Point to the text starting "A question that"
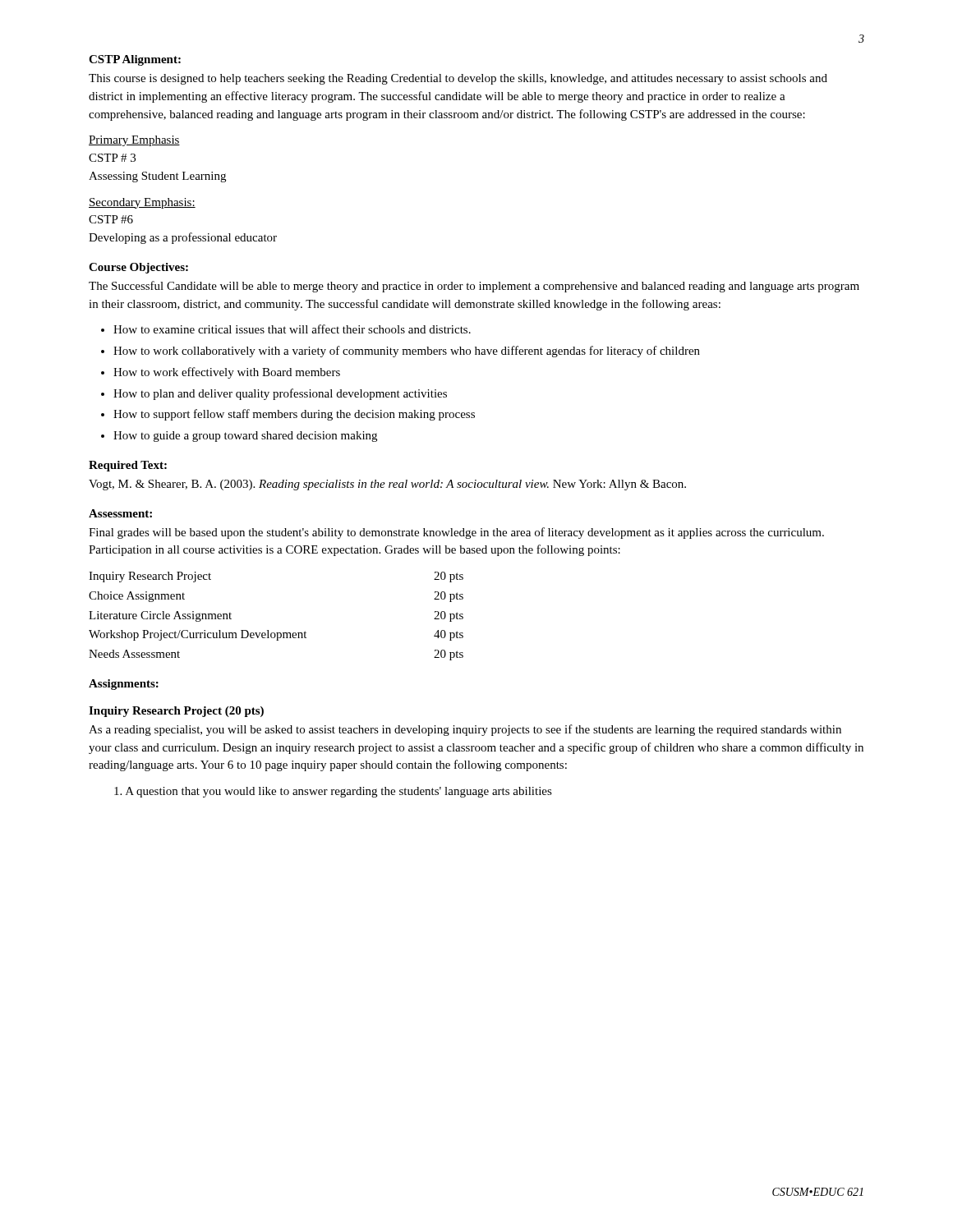Screen dimensions: 1232x953 coord(333,791)
